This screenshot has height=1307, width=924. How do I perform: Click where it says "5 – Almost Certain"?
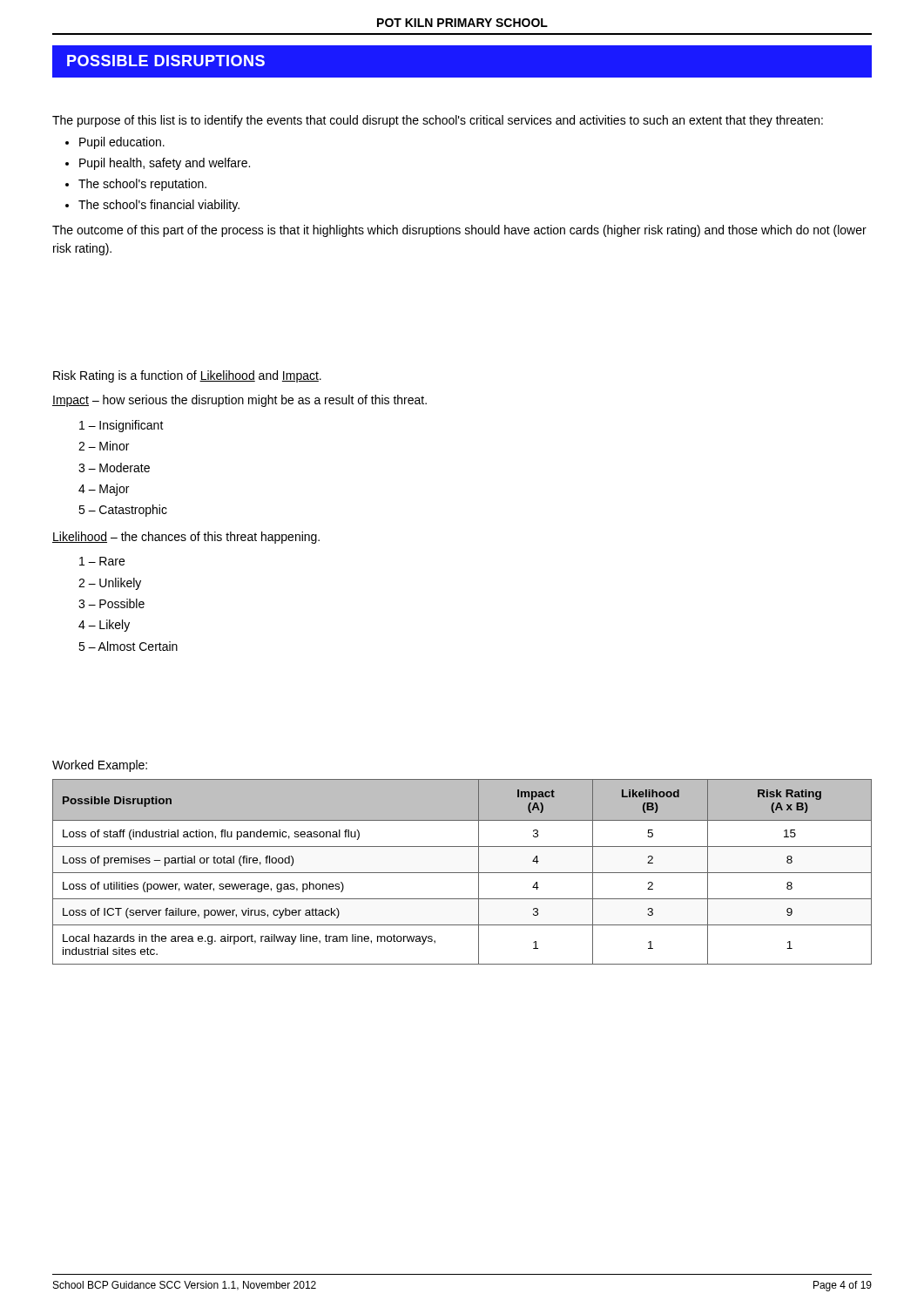pos(128,646)
